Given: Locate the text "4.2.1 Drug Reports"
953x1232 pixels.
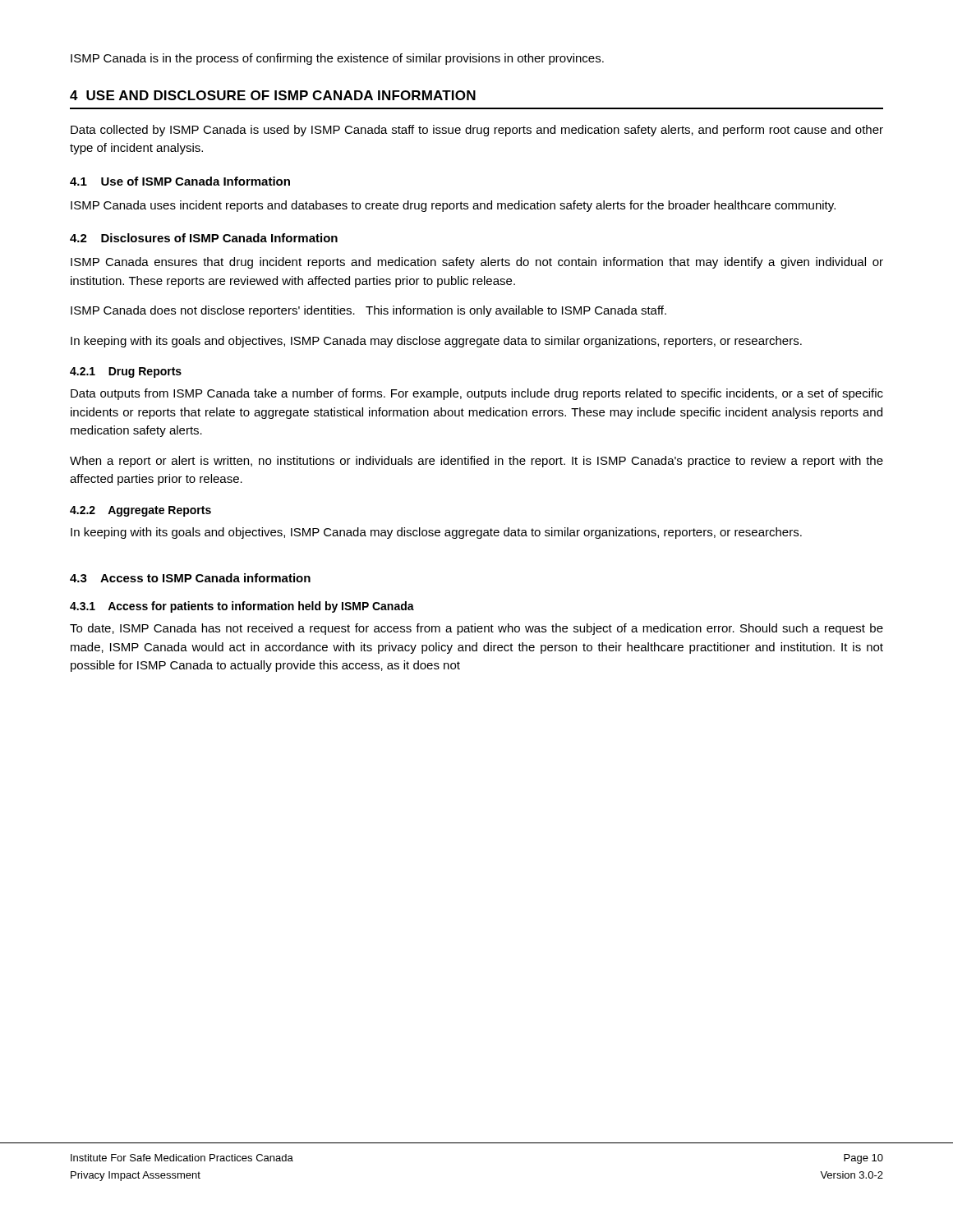Looking at the screenshot, I should tap(126, 371).
